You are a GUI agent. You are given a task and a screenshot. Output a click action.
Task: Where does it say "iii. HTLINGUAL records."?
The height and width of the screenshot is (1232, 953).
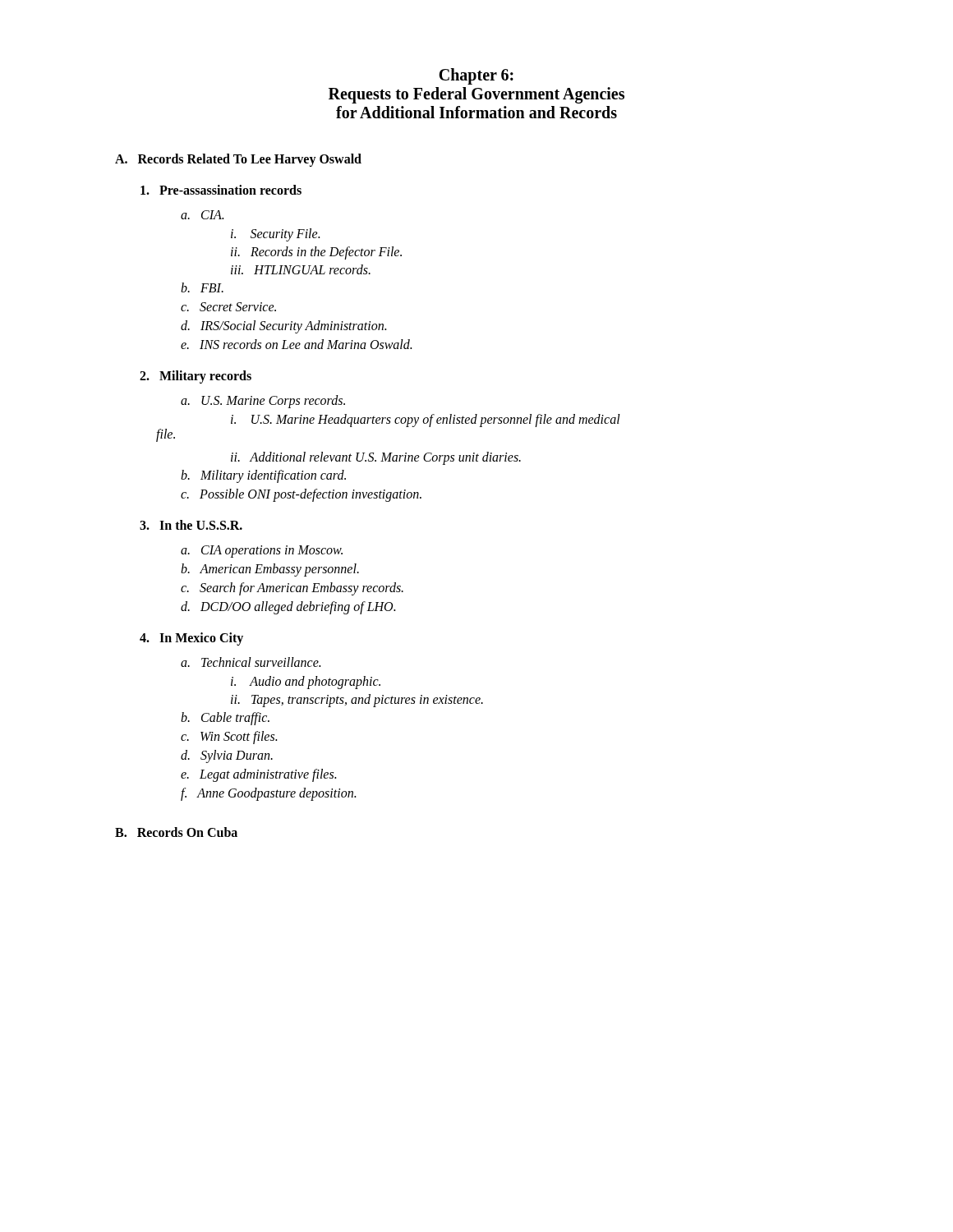[x=301, y=270]
